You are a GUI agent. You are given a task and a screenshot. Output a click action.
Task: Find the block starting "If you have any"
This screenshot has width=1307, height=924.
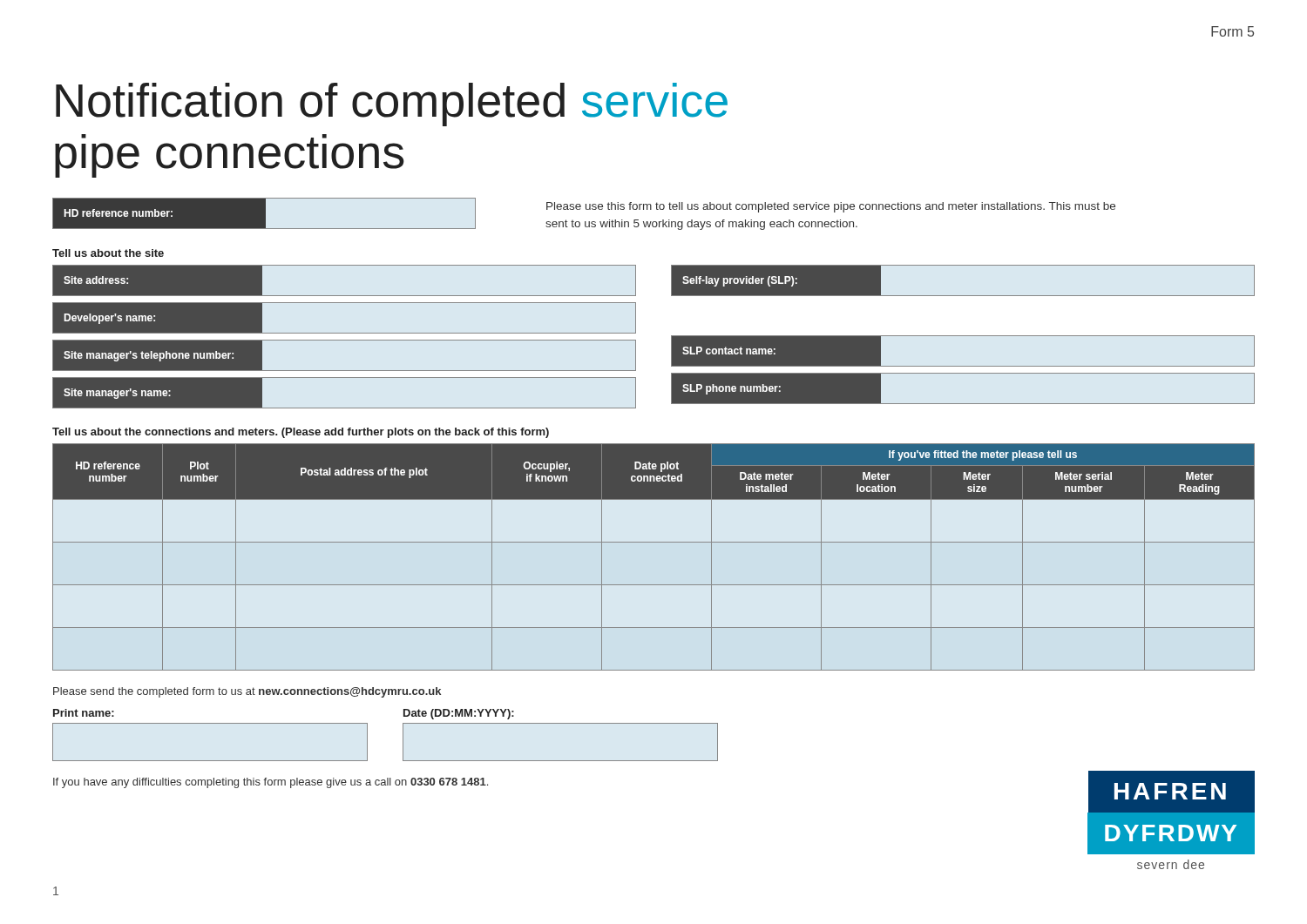click(x=271, y=782)
